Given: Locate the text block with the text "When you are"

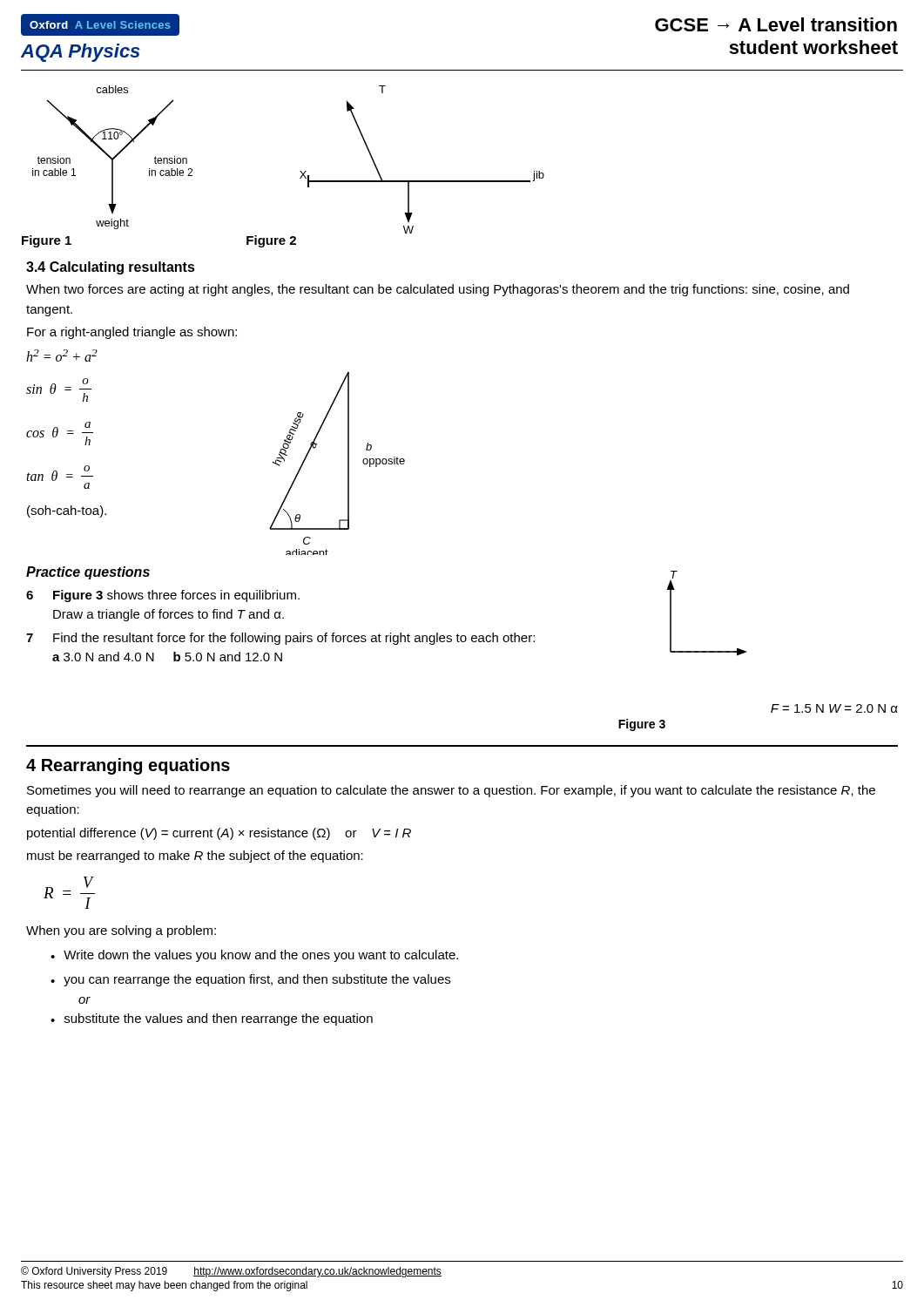Looking at the screenshot, I should point(122,930).
